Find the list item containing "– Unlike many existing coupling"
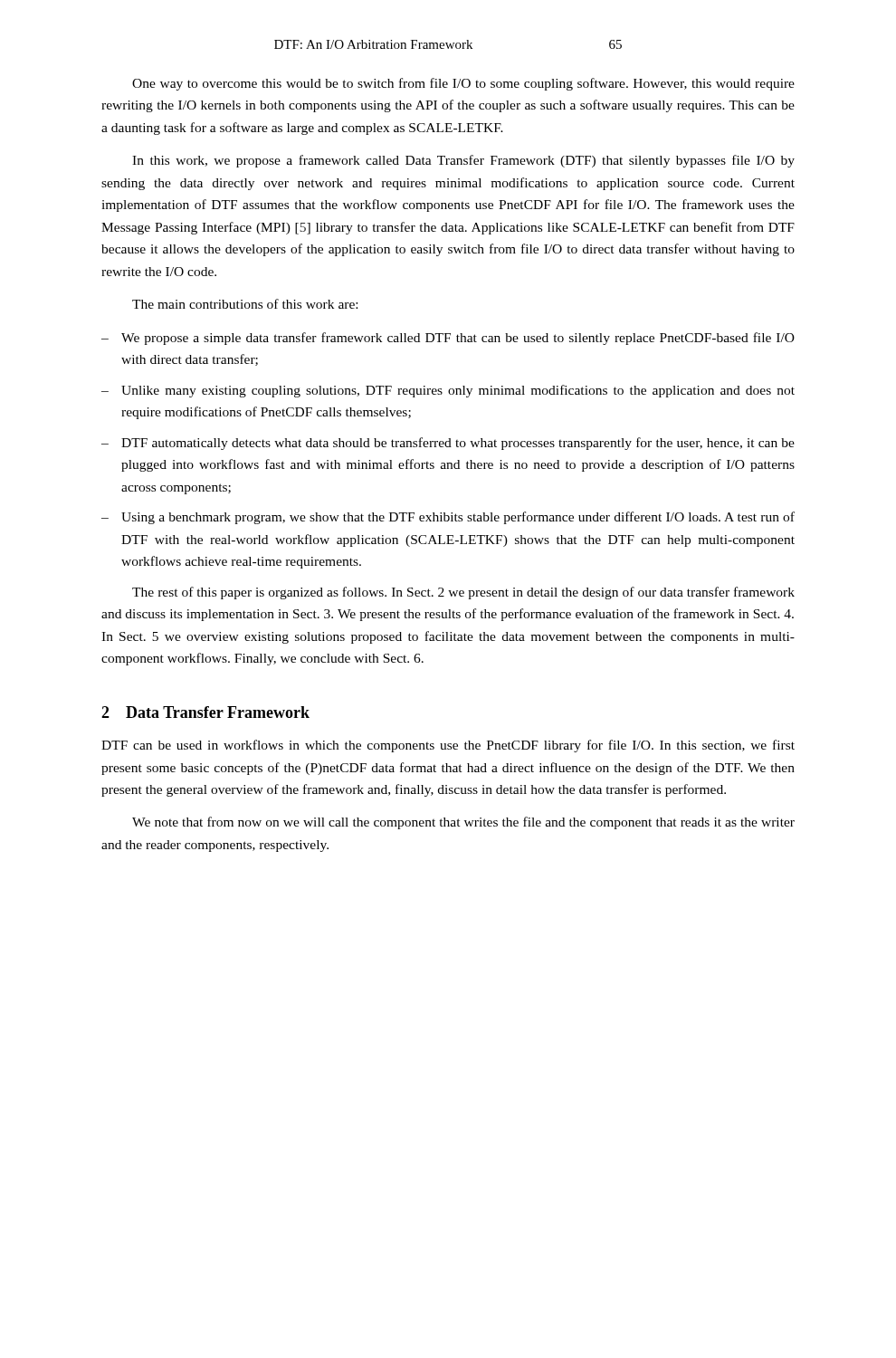896x1358 pixels. pos(448,401)
